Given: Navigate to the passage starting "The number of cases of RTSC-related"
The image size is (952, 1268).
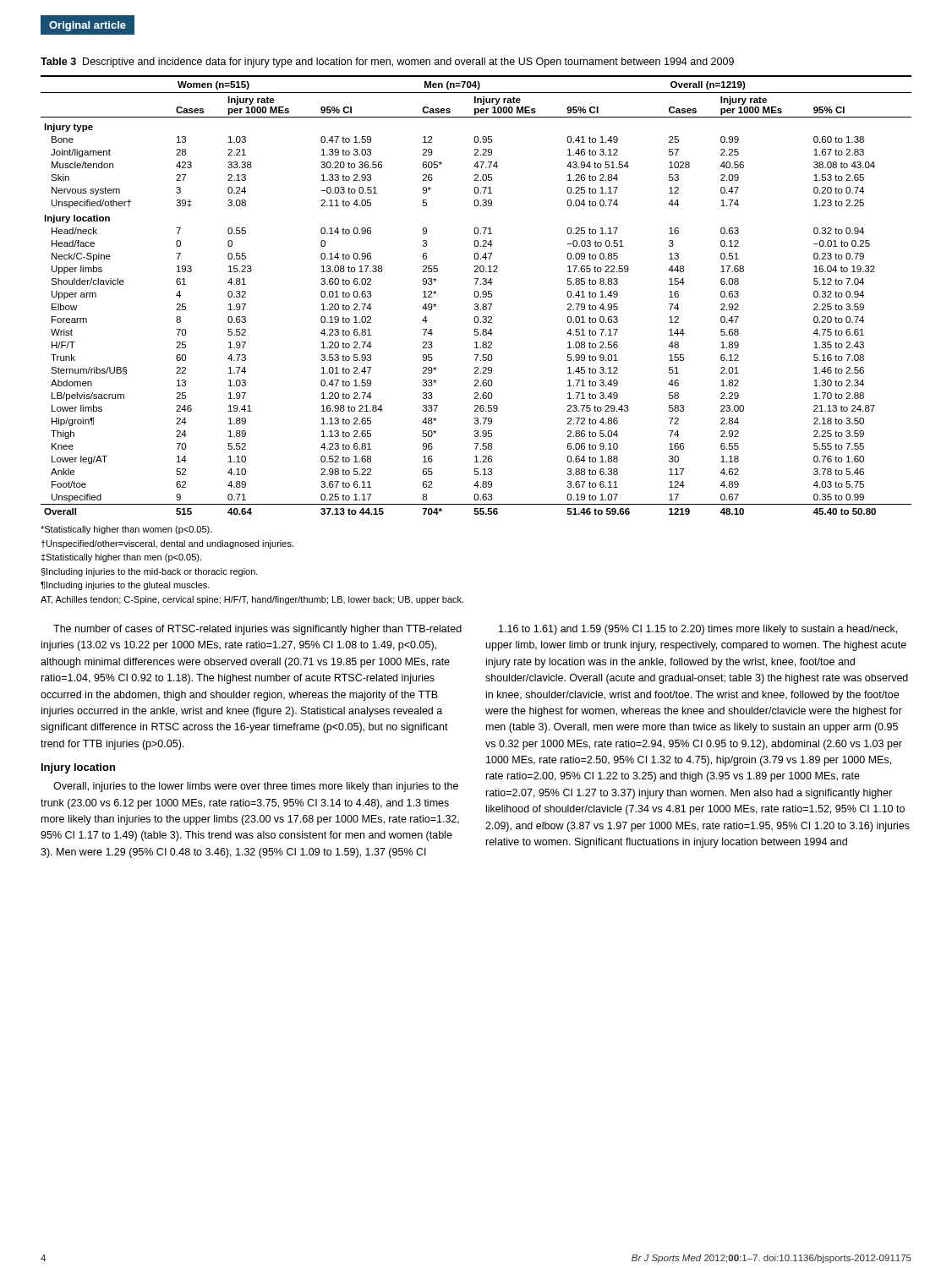Looking at the screenshot, I should coord(254,687).
